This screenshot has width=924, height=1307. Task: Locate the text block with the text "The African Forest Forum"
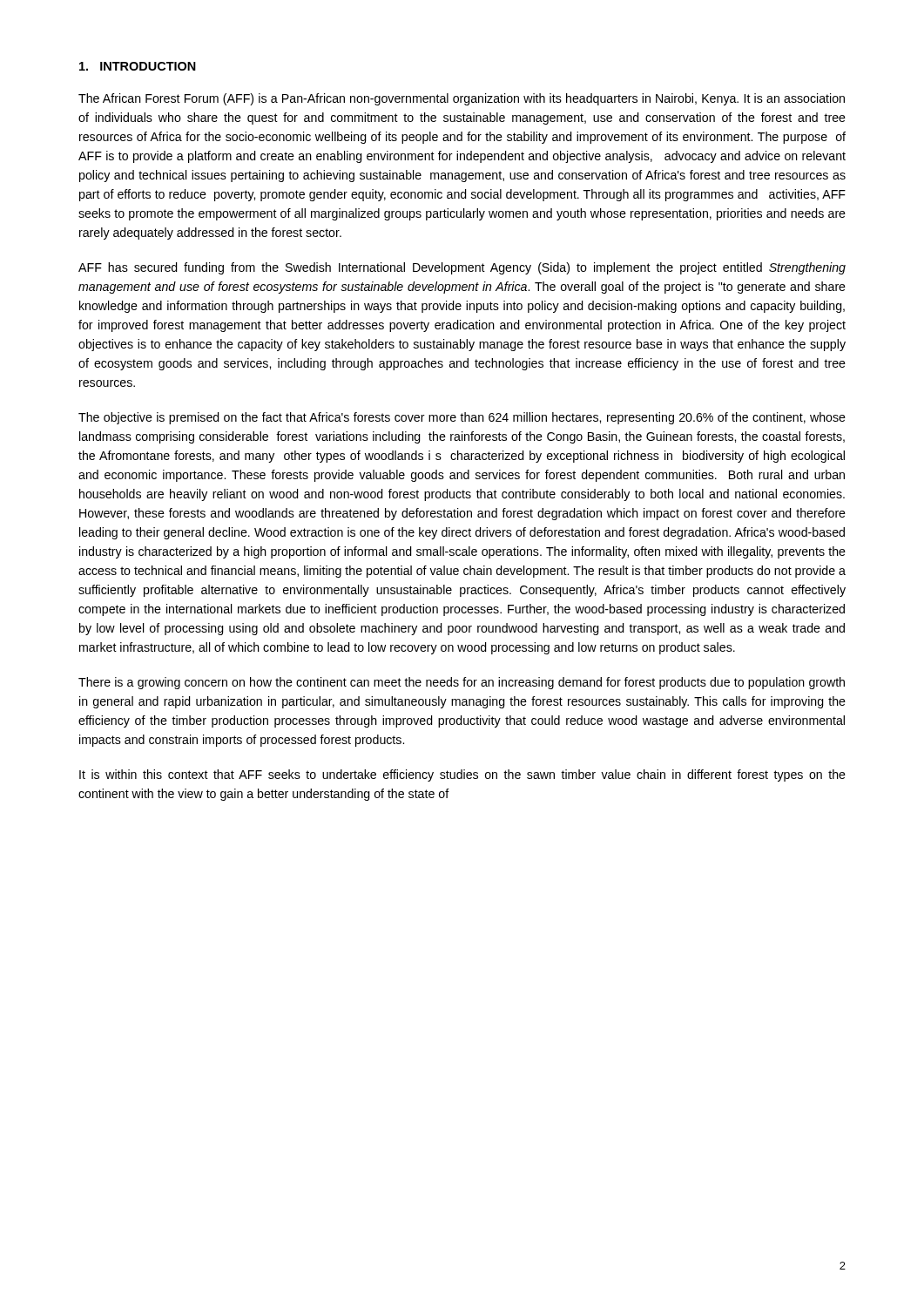coord(462,166)
